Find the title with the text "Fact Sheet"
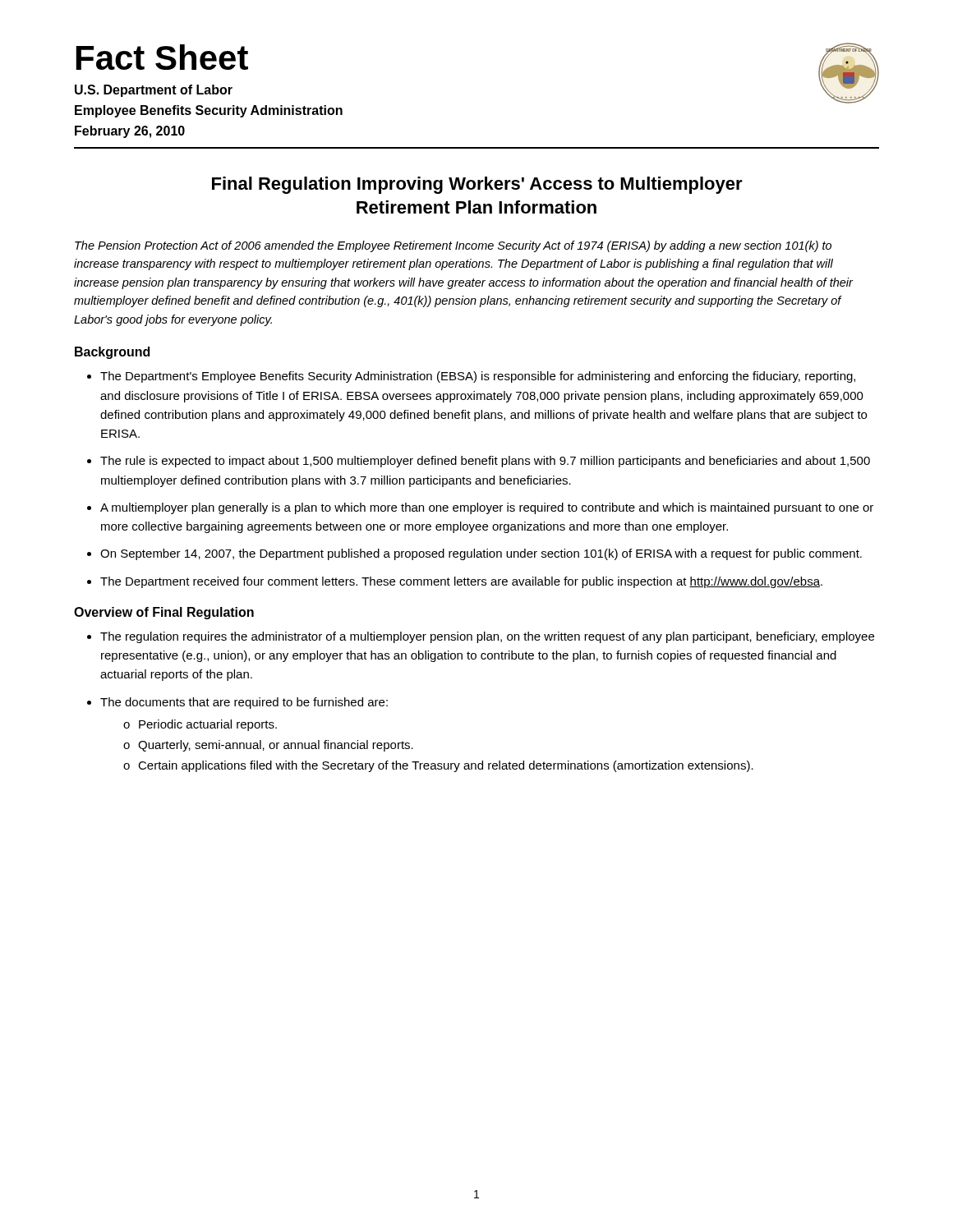This screenshot has height=1232, width=953. (x=161, y=58)
